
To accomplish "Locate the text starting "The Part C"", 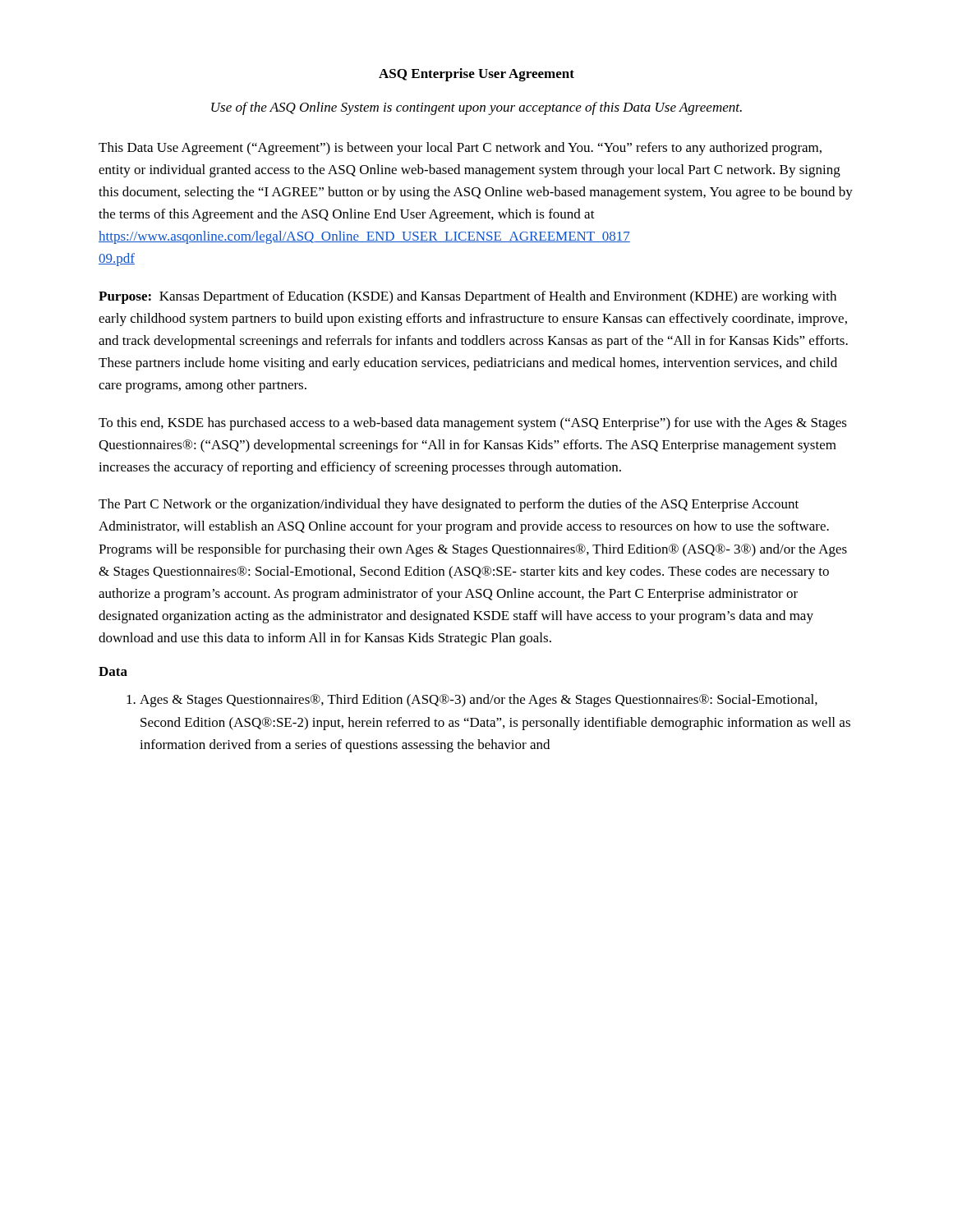I will coord(473,571).
